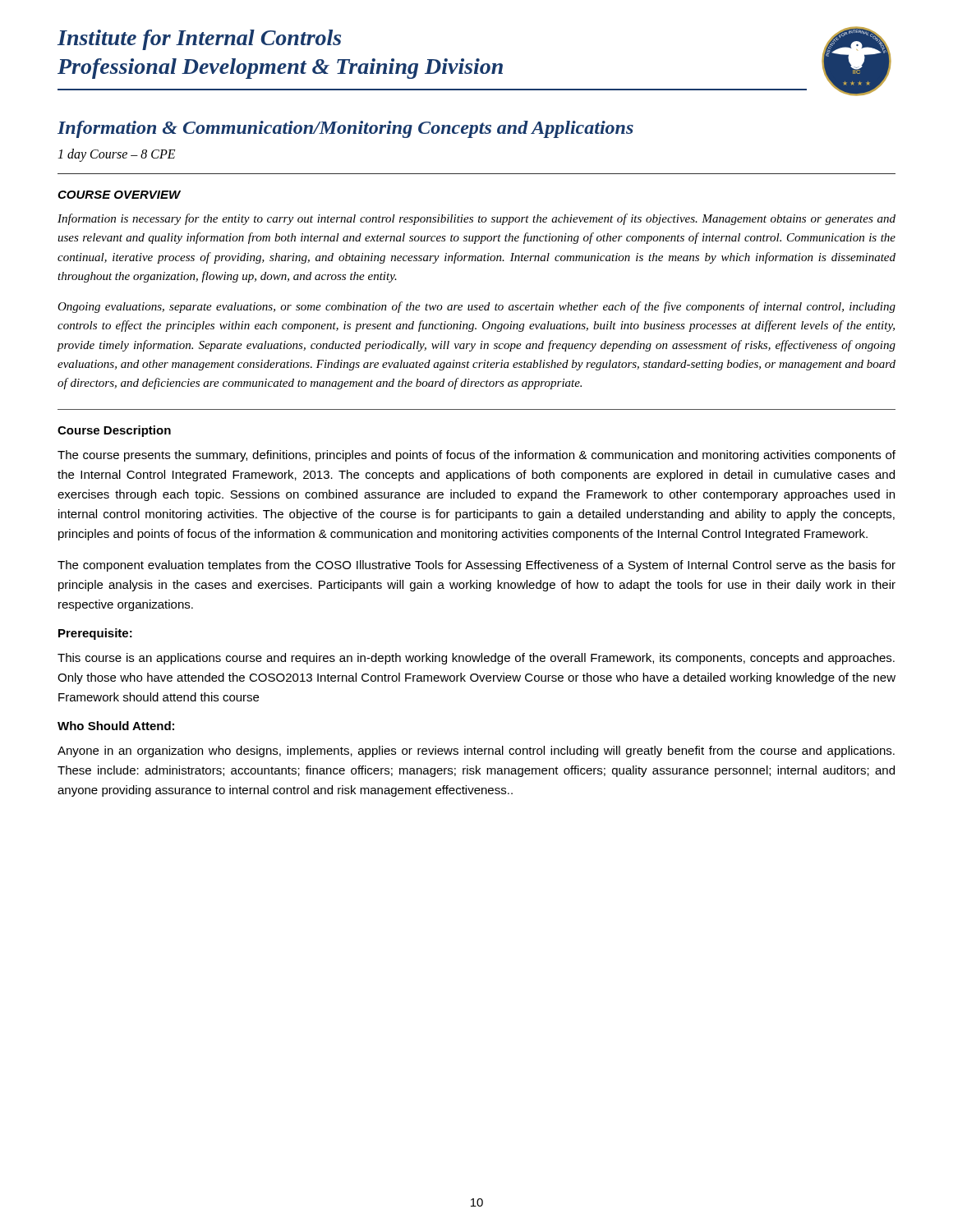Point to the block starting "Anyone in an organization who designs,"
This screenshot has height=1232, width=953.
point(476,771)
